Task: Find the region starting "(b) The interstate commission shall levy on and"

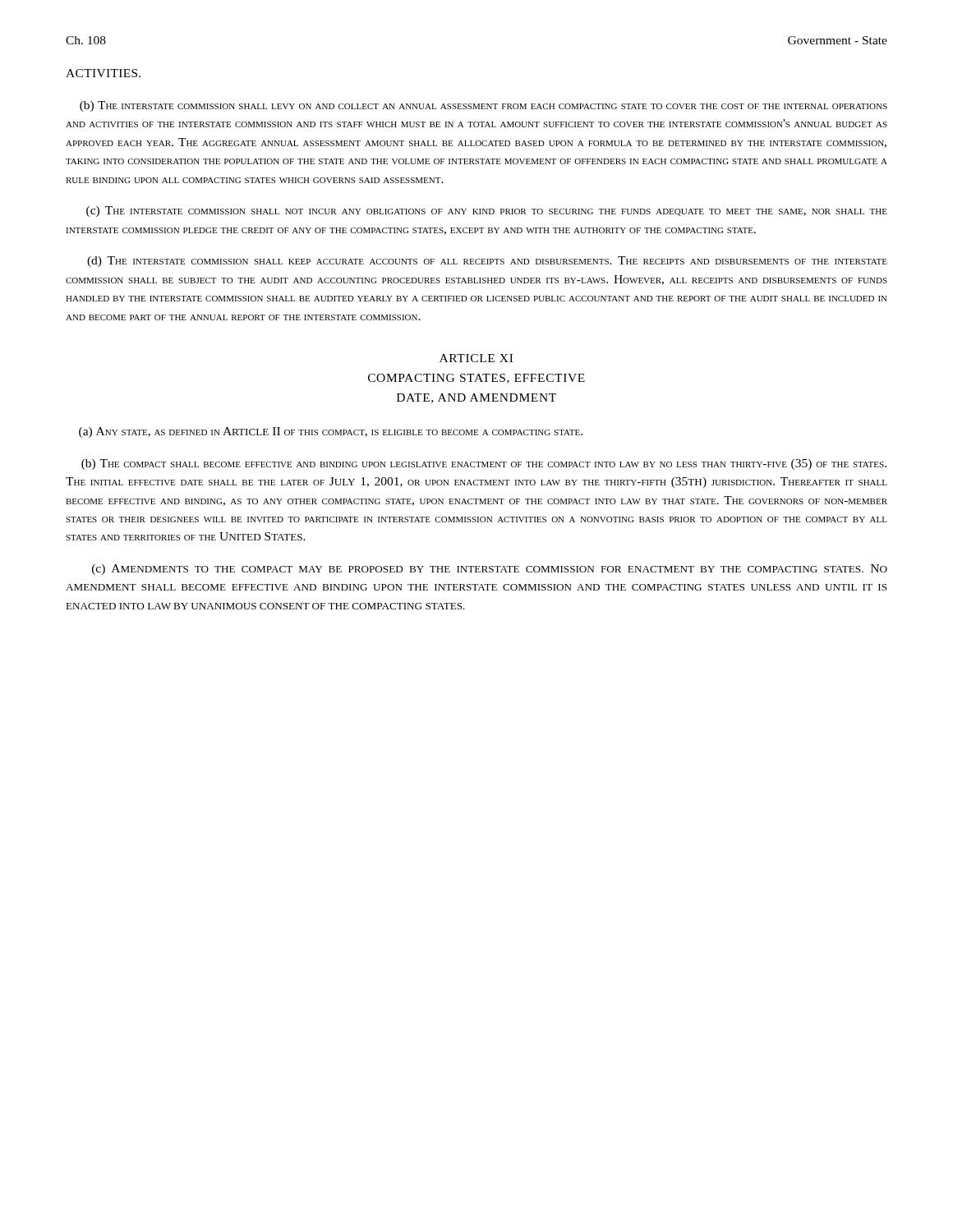Action: tap(476, 142)
